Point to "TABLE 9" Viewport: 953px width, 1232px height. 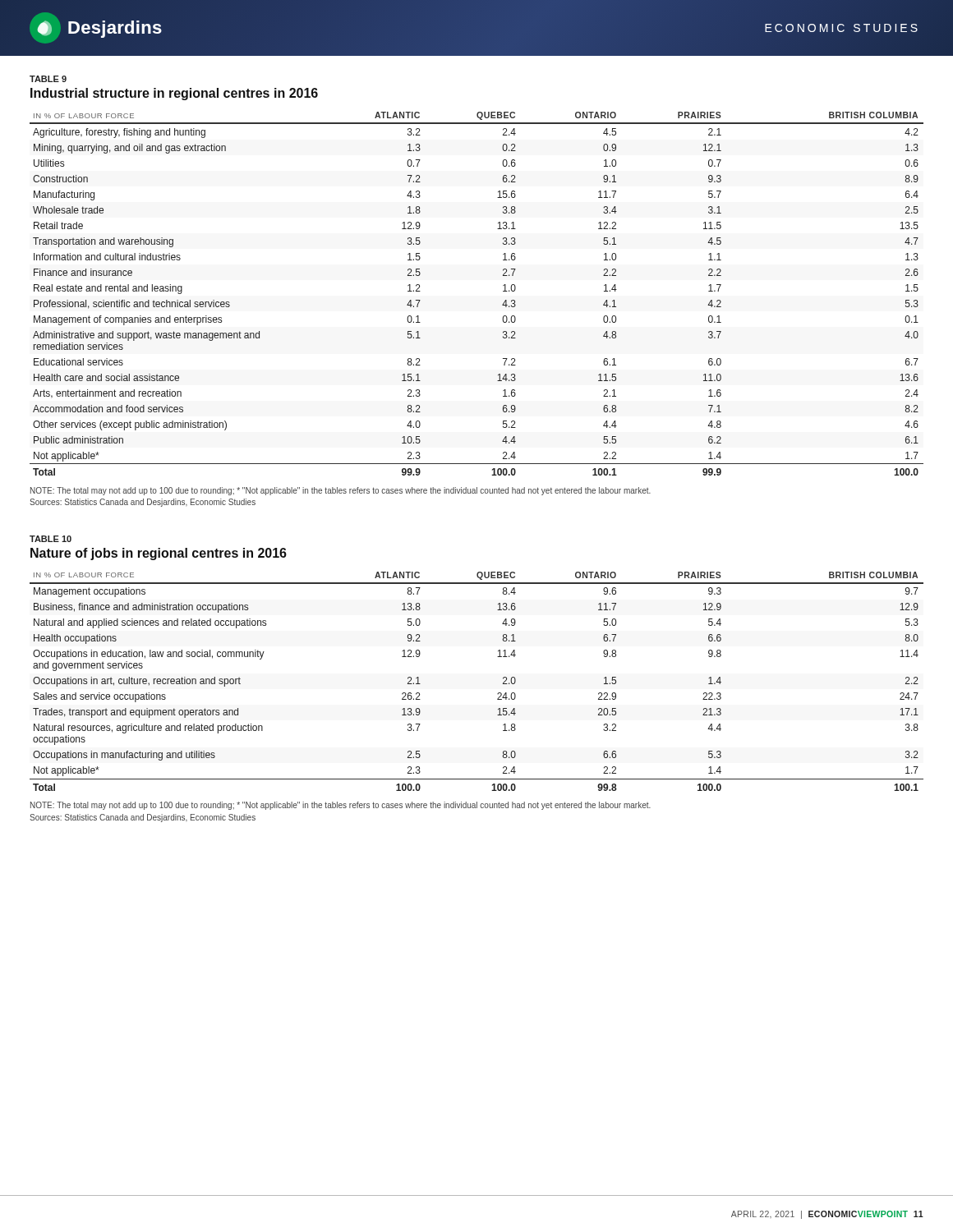(48, 79)
